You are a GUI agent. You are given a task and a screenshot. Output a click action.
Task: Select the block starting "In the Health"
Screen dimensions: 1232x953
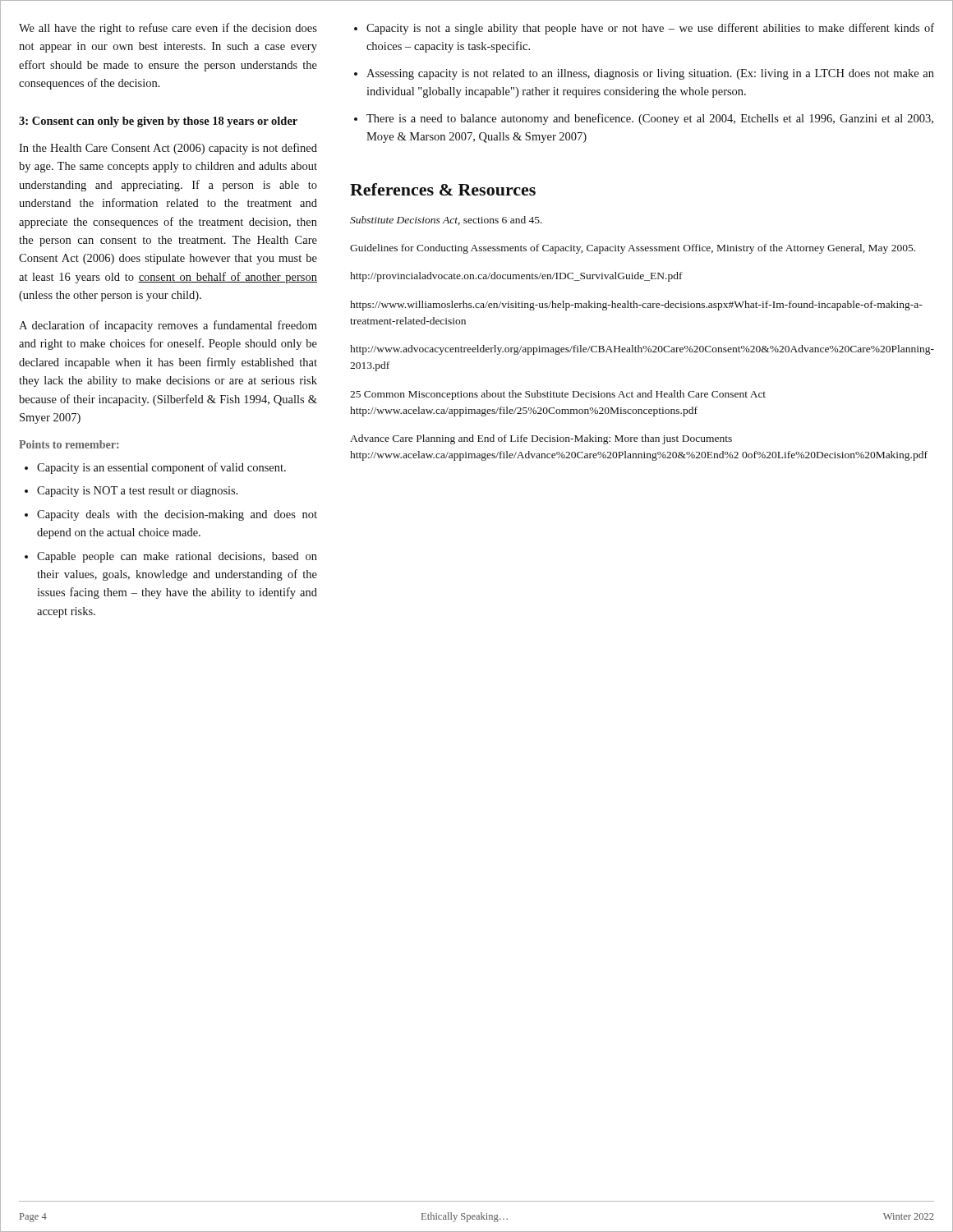(168, 221)
